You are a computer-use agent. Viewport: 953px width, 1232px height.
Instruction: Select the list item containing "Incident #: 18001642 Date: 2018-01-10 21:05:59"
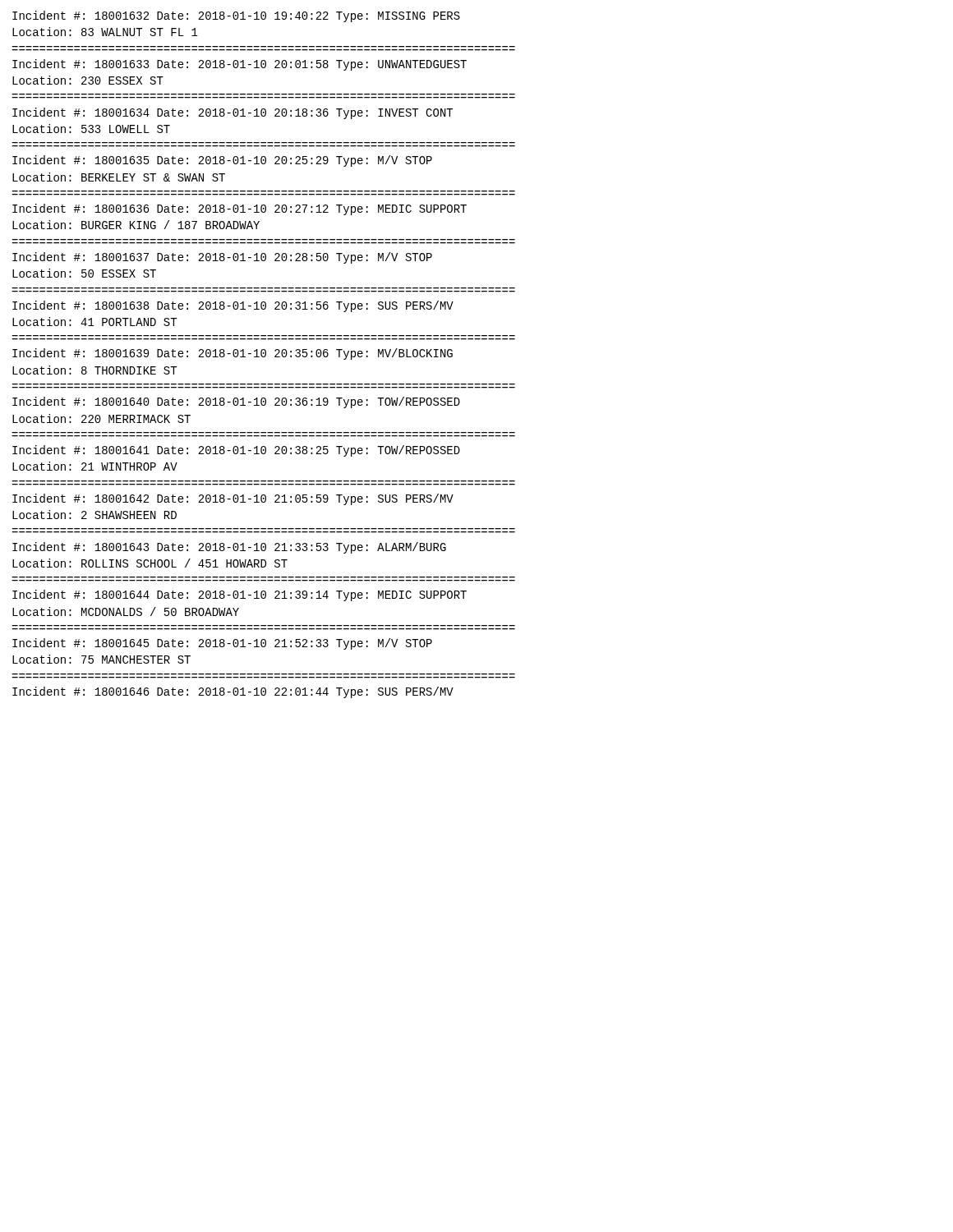click(233, 499)
